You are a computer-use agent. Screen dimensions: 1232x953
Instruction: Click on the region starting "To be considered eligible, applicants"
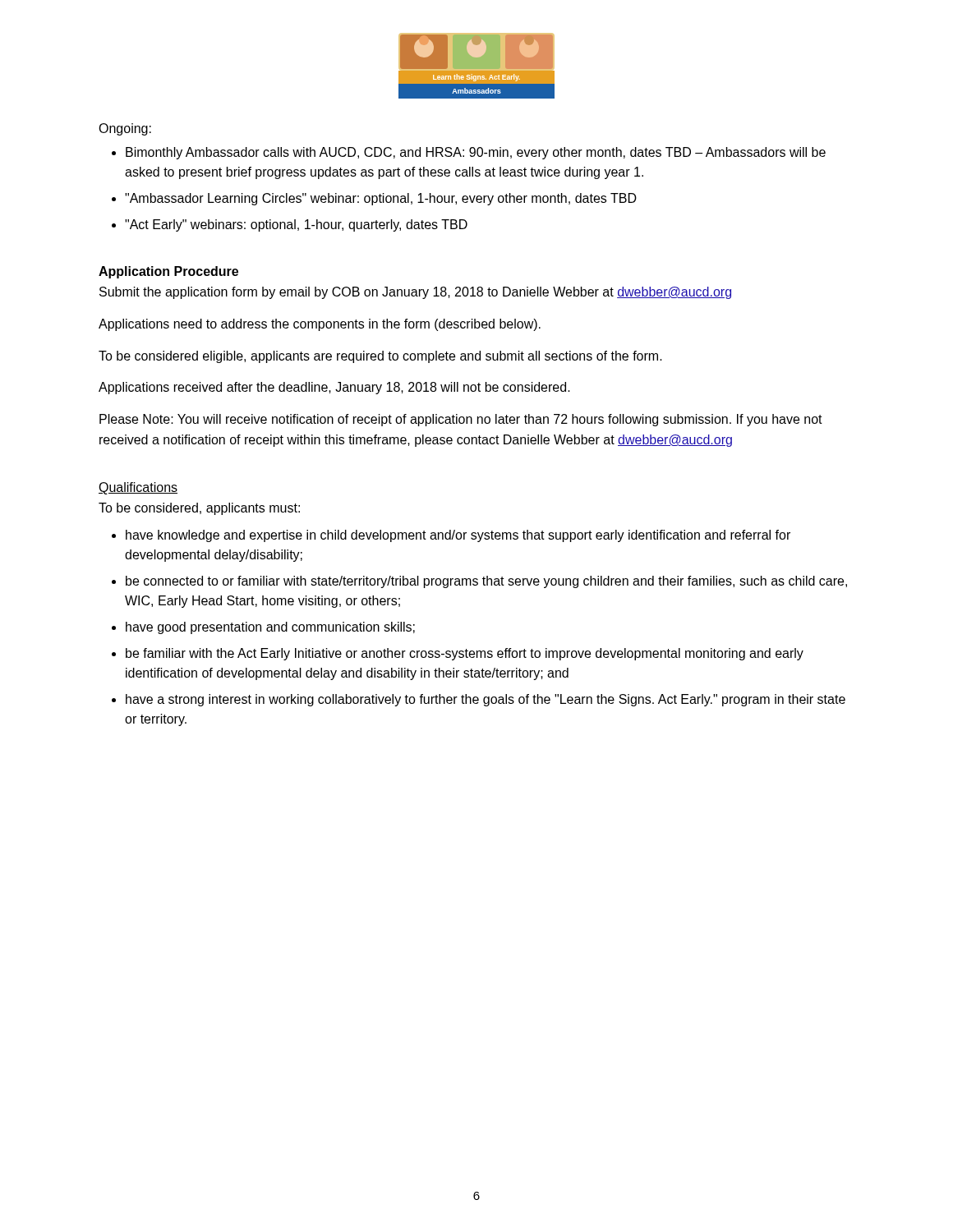pyautogui.click(x=381, y=356)
